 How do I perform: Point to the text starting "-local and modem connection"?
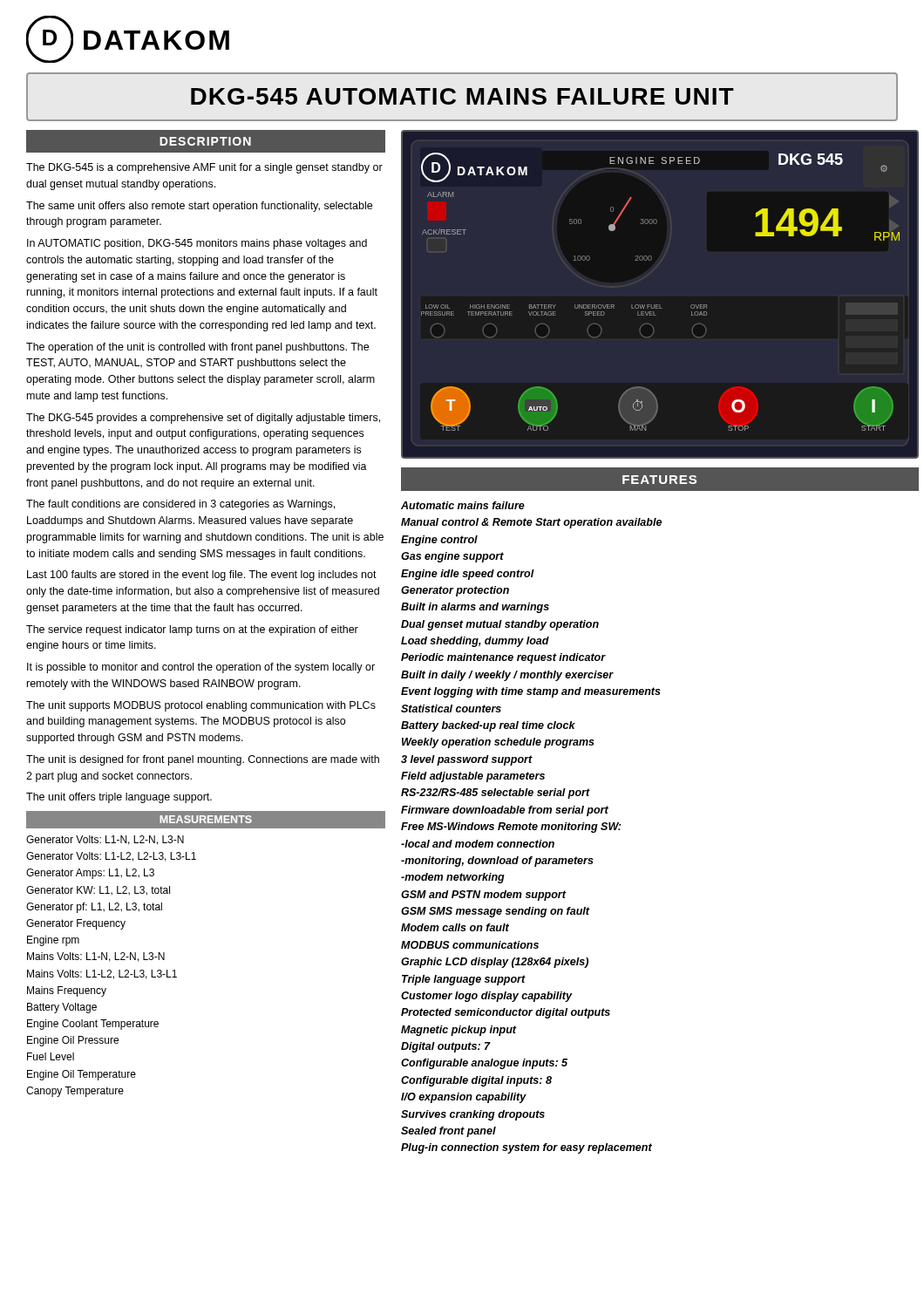point(478,844)
